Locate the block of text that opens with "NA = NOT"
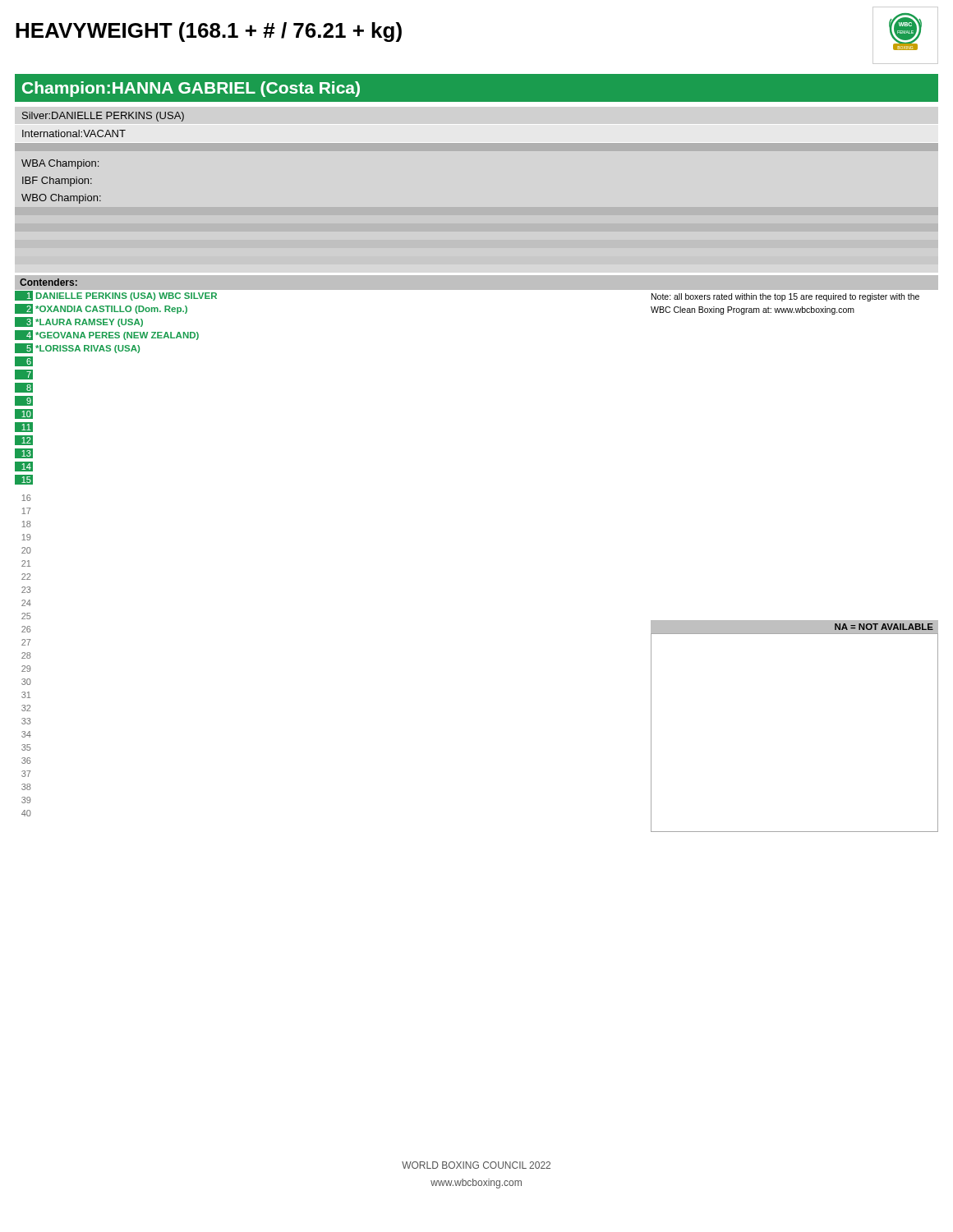This screenshot has height=1232, width=953. tap(884, 627)
